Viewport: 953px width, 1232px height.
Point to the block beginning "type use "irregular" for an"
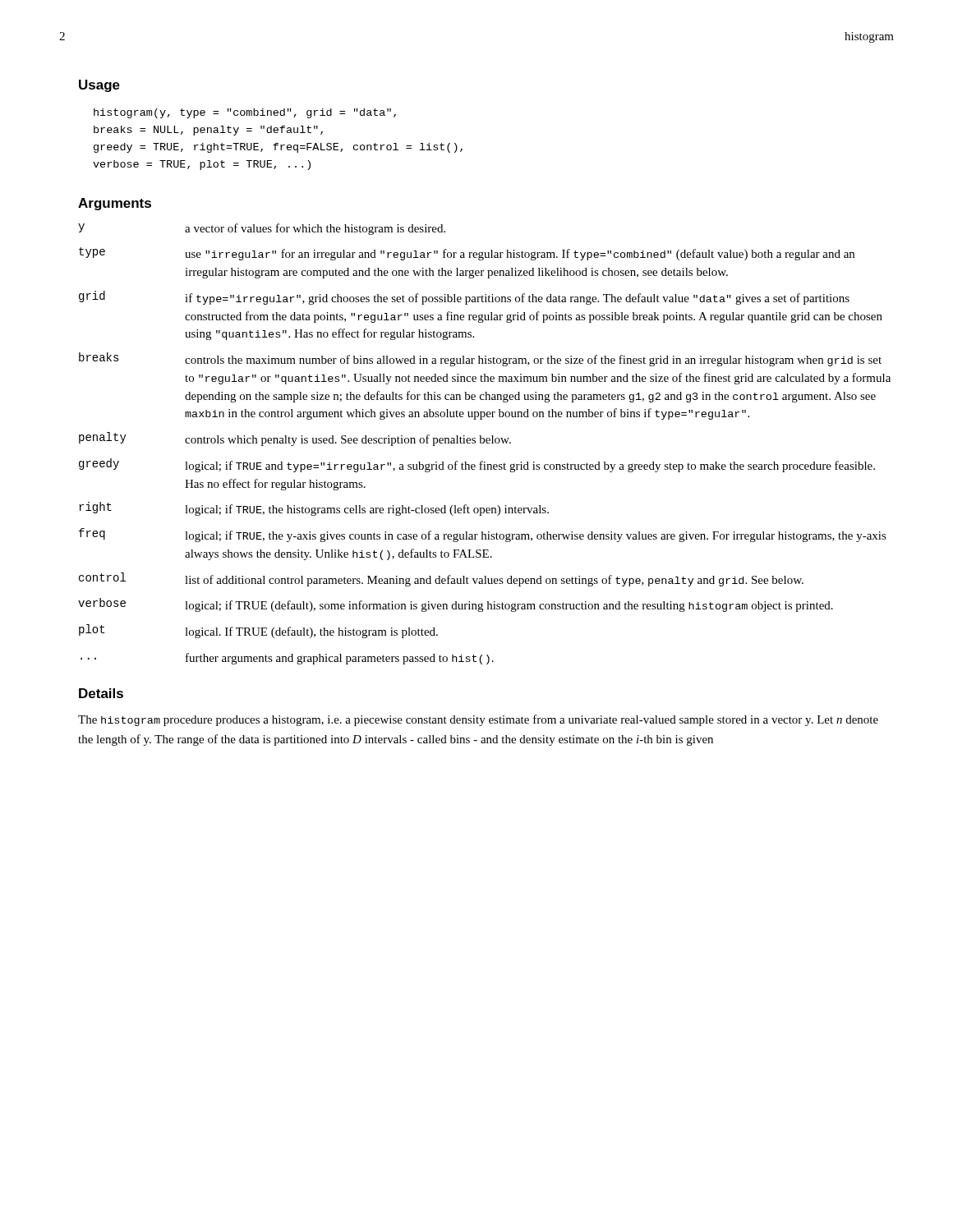[x=486, y=264]
